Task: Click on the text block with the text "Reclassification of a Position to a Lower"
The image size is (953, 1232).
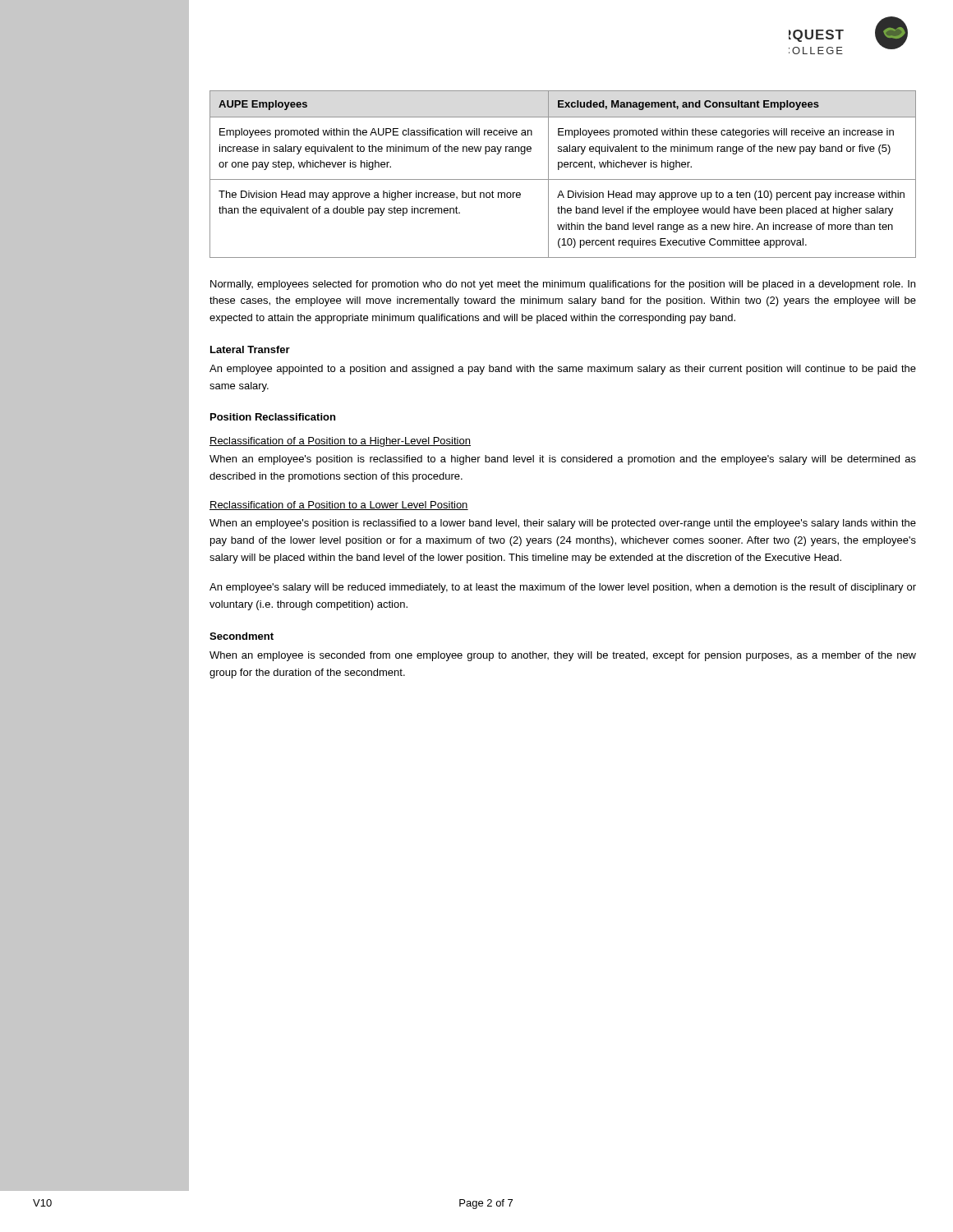Action: click(339, 505)
